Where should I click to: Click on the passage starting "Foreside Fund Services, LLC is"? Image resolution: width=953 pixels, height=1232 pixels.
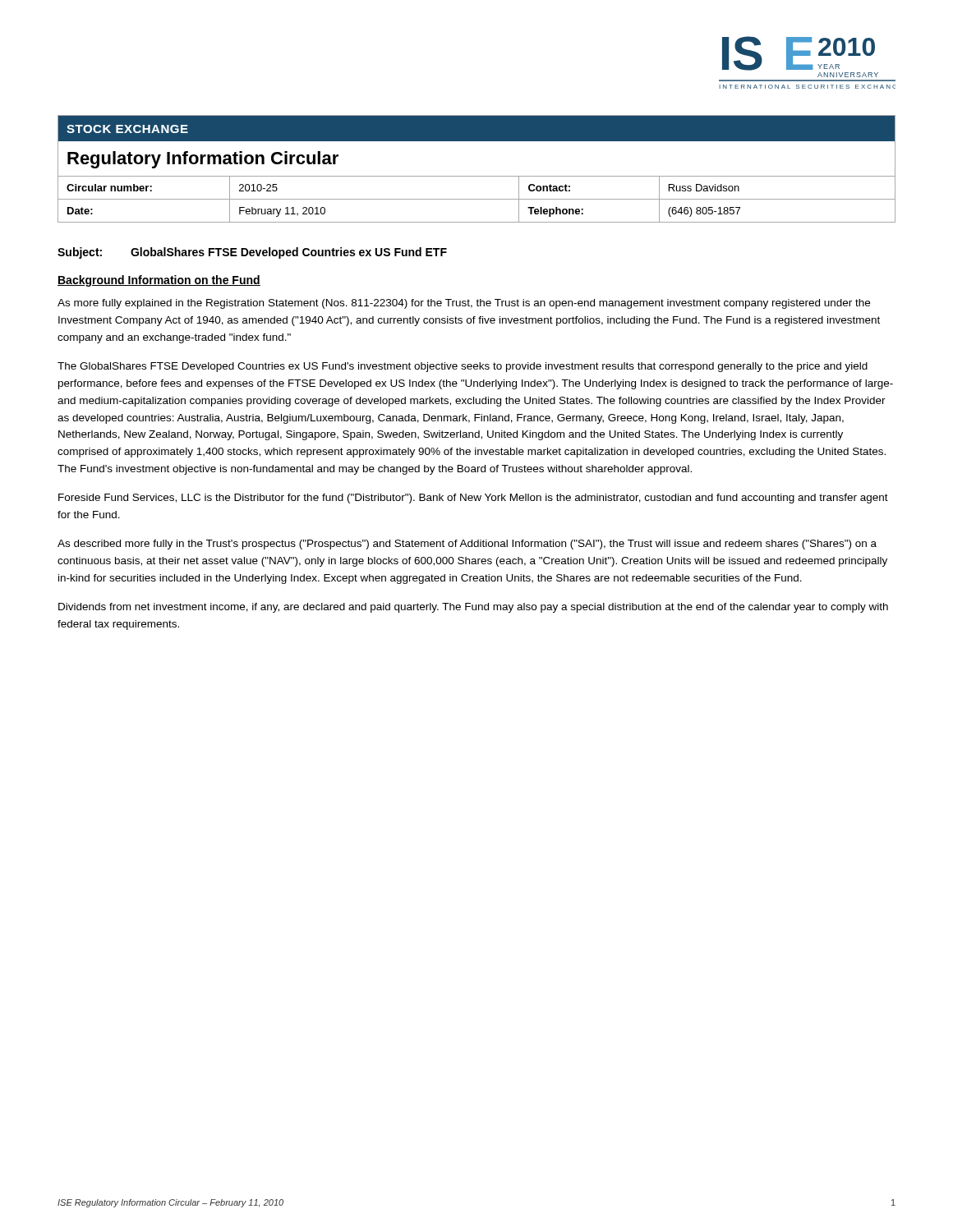pos(473,506)
